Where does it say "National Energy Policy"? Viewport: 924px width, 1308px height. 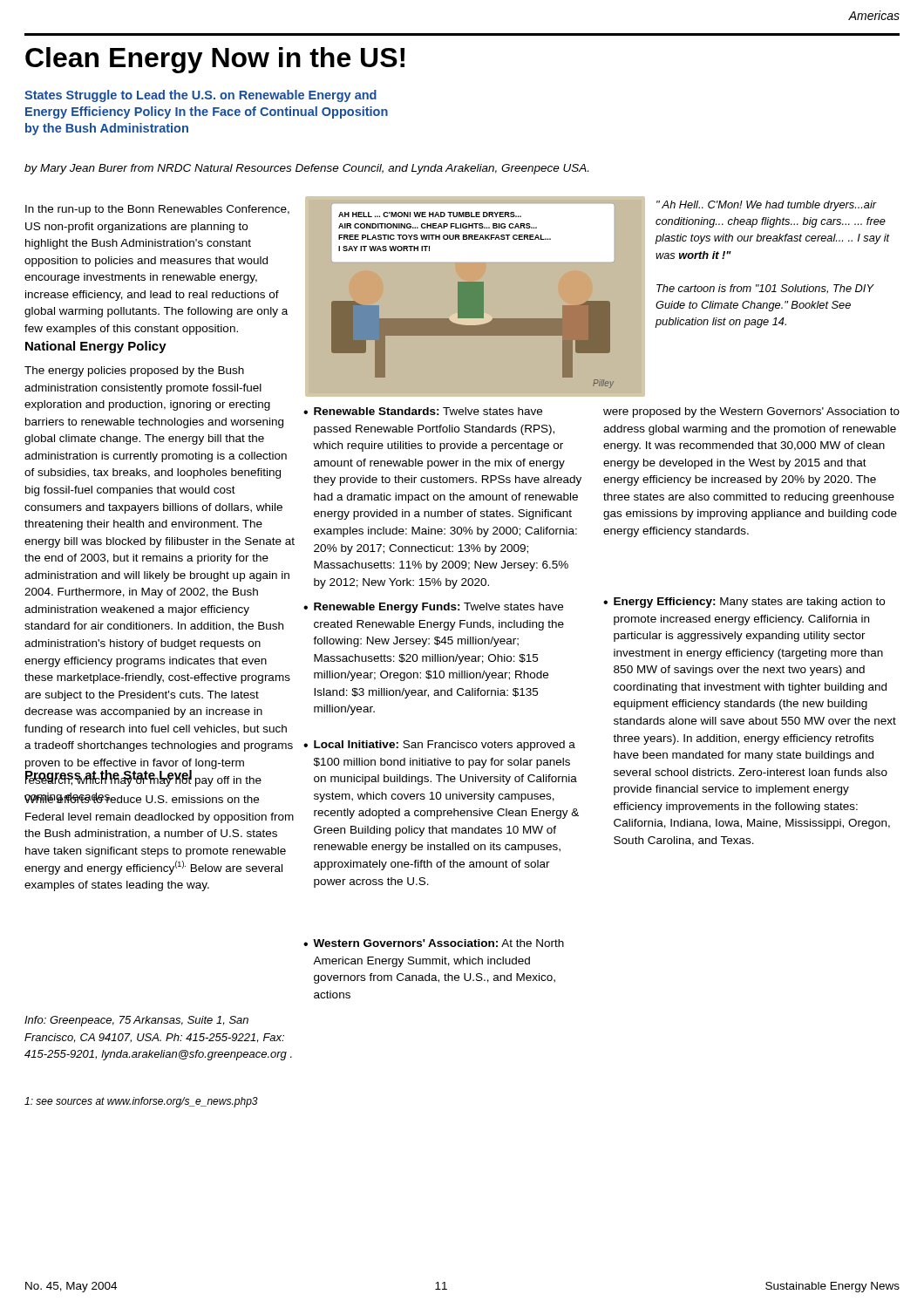click(160, 346)
